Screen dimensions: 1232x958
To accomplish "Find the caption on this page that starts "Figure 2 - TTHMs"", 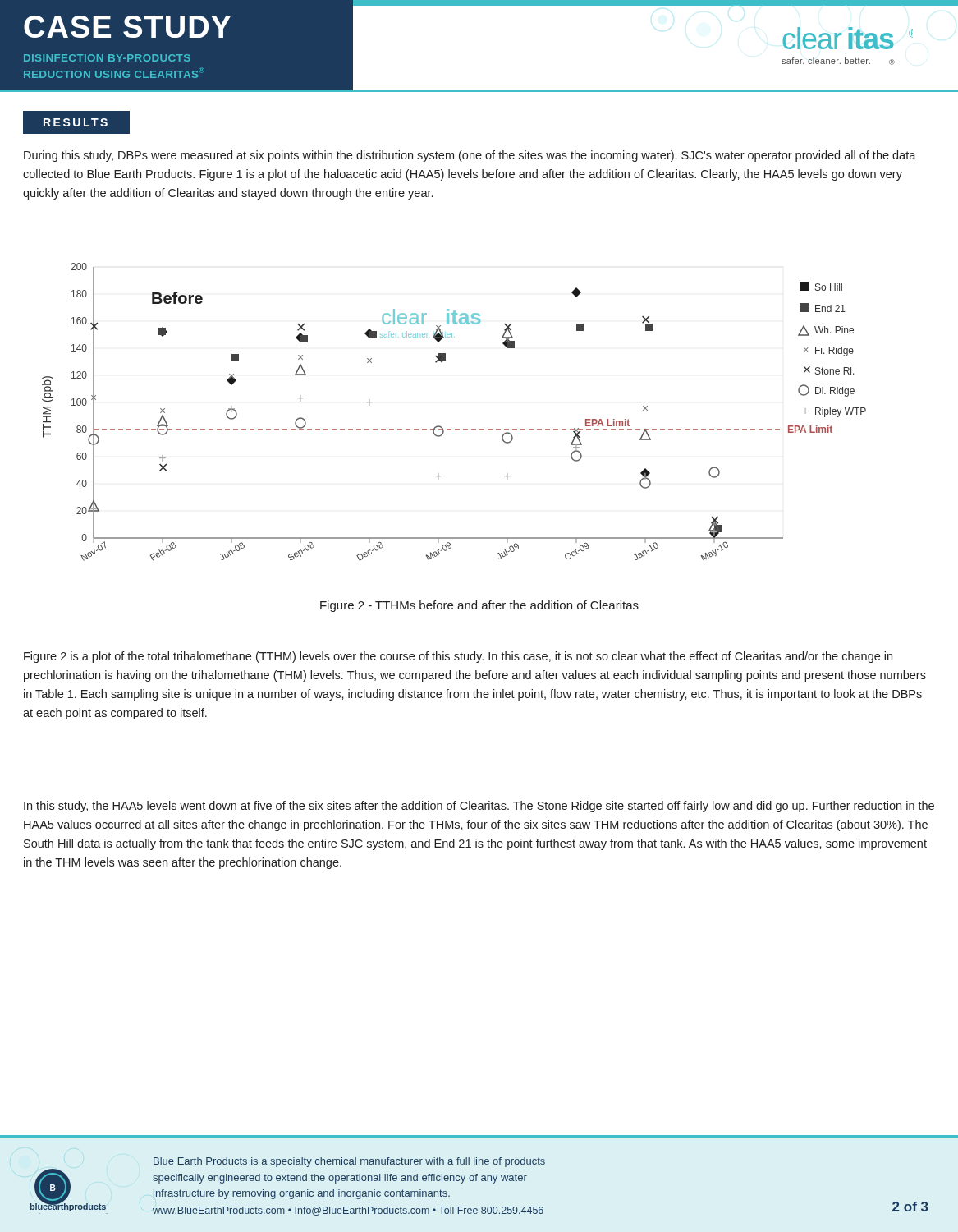I will [479, 605].
